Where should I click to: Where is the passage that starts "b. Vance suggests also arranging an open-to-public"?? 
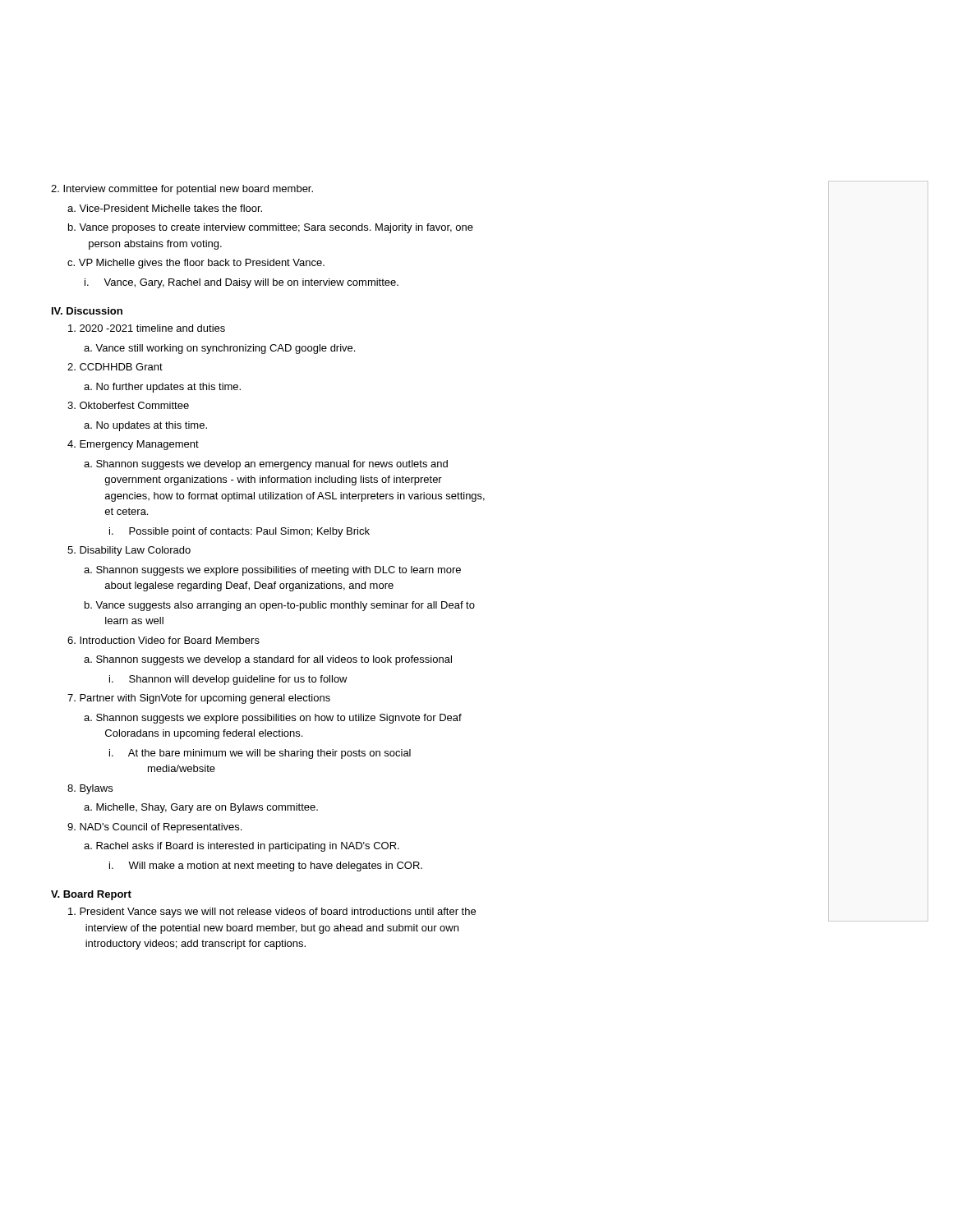(279, 613)
